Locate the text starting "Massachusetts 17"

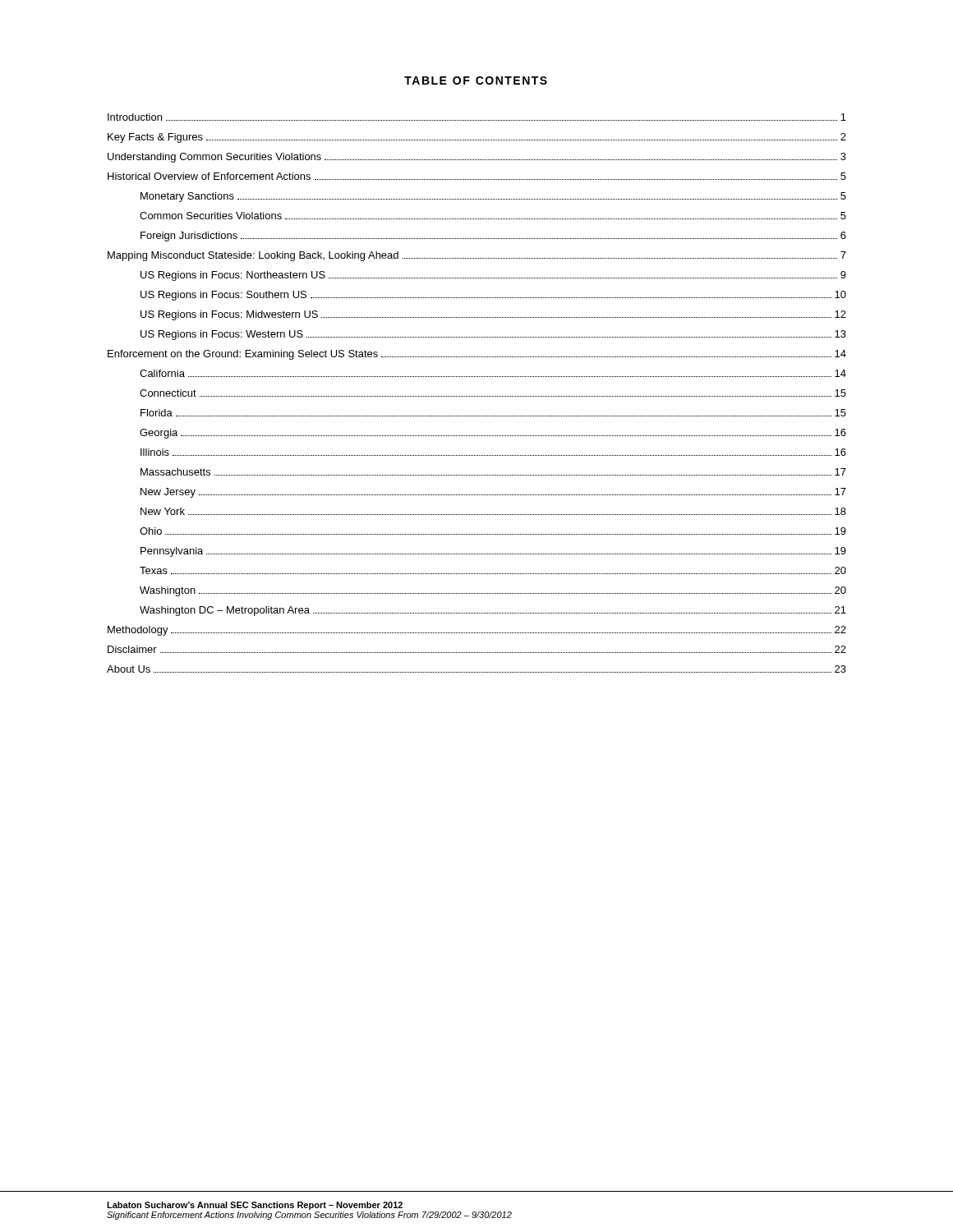[x=476, y=472]
